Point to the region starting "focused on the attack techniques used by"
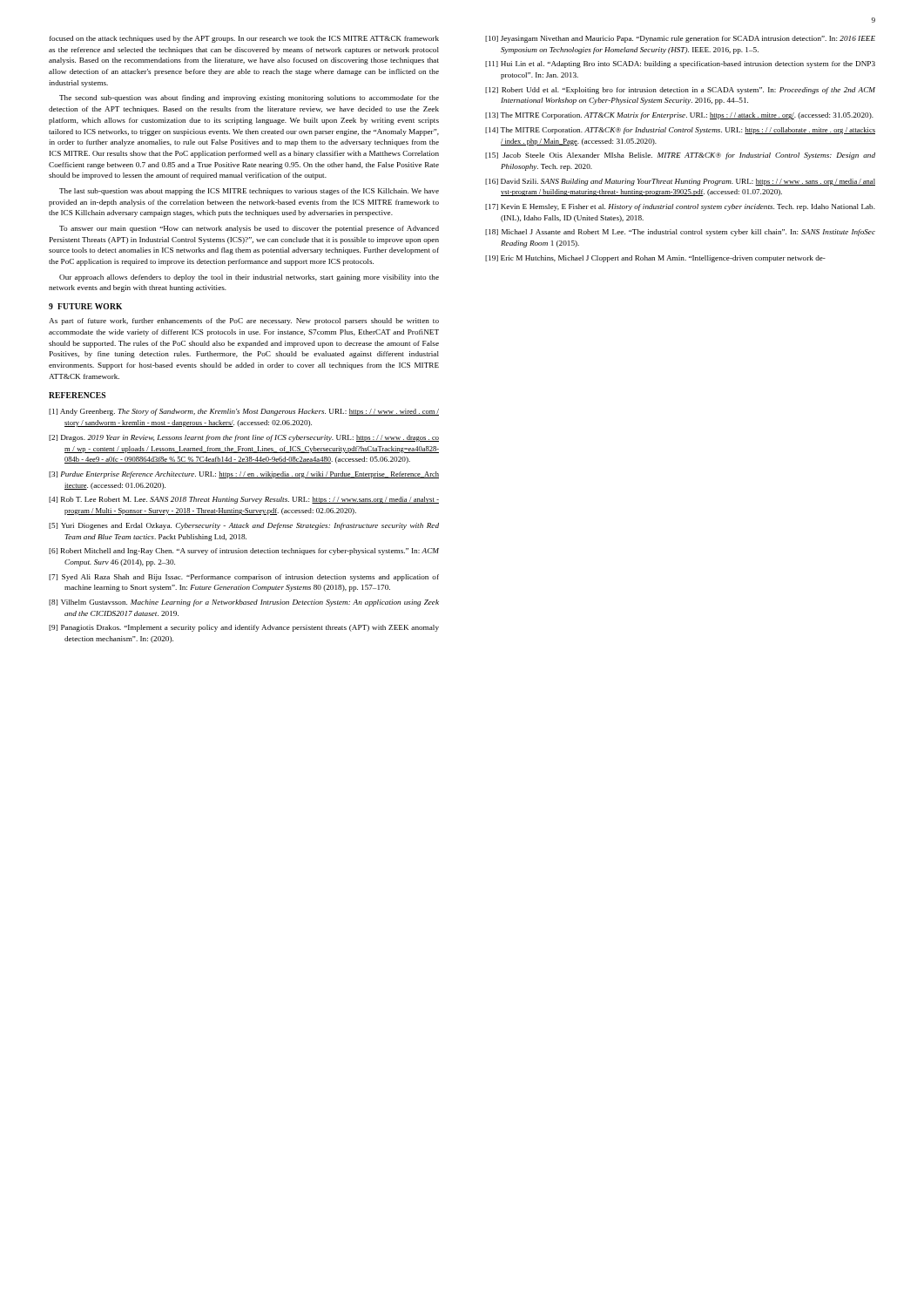Viewport: 924px width, 1307px height. (244, 61)
